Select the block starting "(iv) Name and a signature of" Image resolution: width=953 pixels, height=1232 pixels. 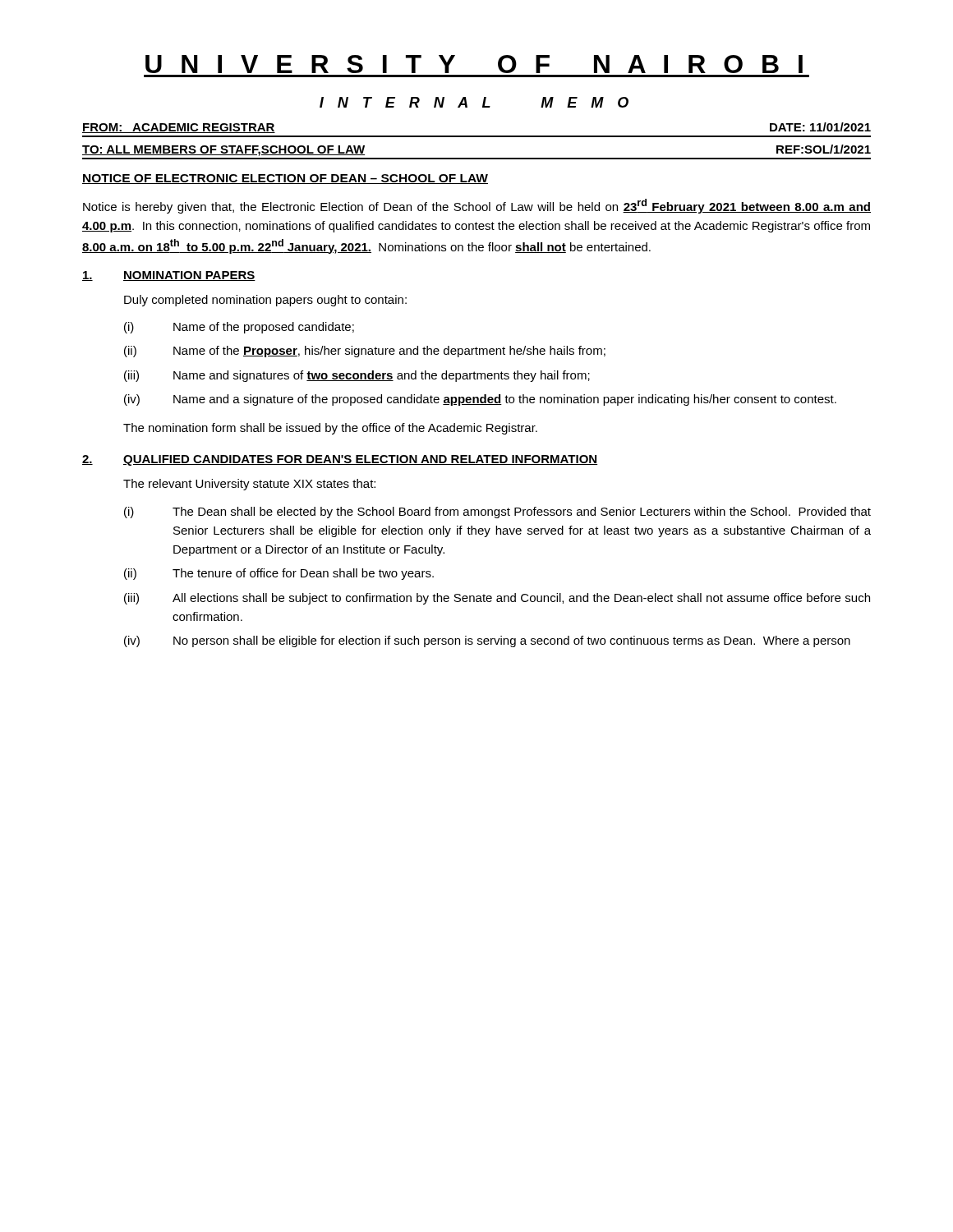(x=497, y=399)
